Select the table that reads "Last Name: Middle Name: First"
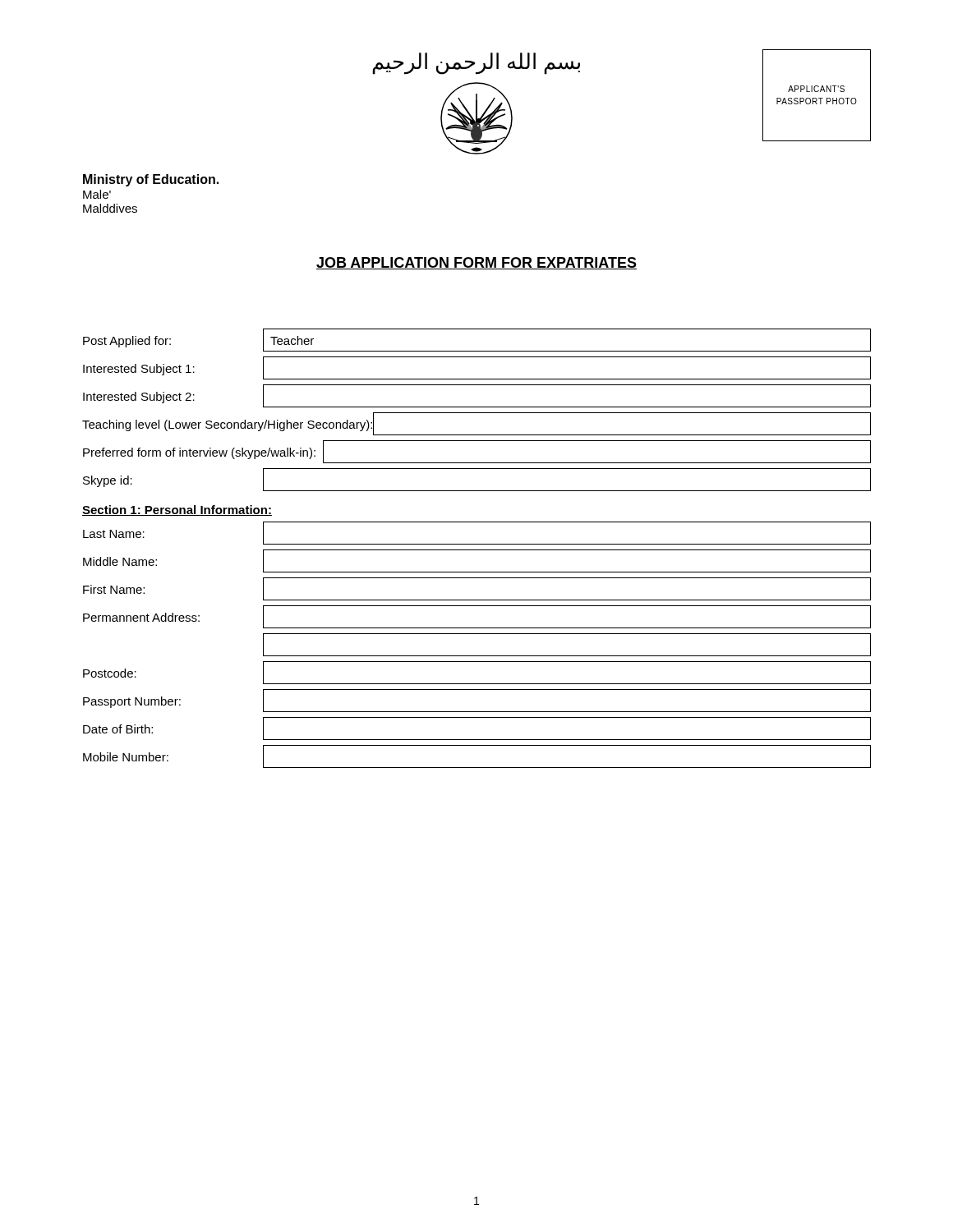This screenshot has height=1232, width=953. pos(476,645)
